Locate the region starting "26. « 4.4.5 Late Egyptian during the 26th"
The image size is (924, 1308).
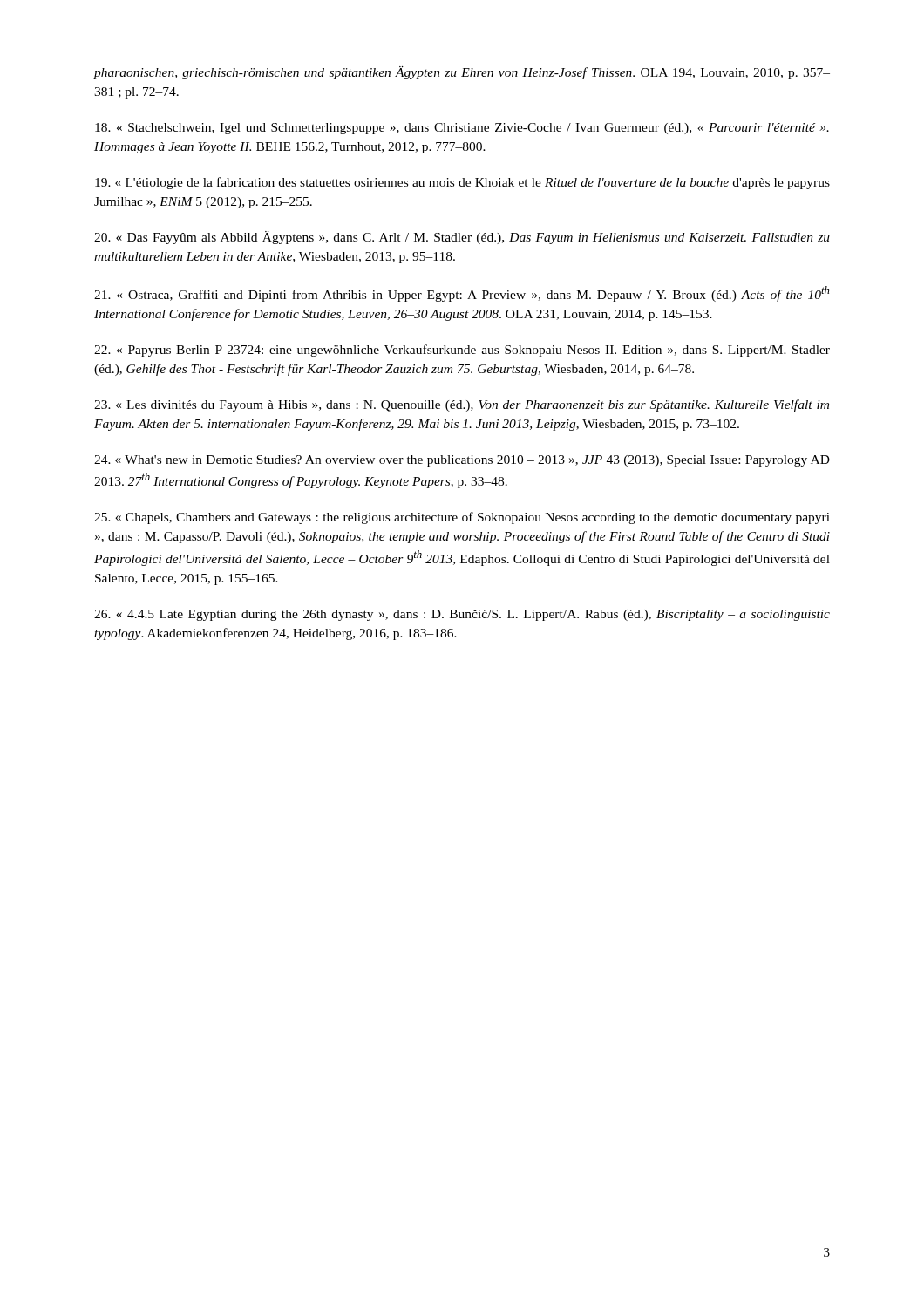point(462,623)
